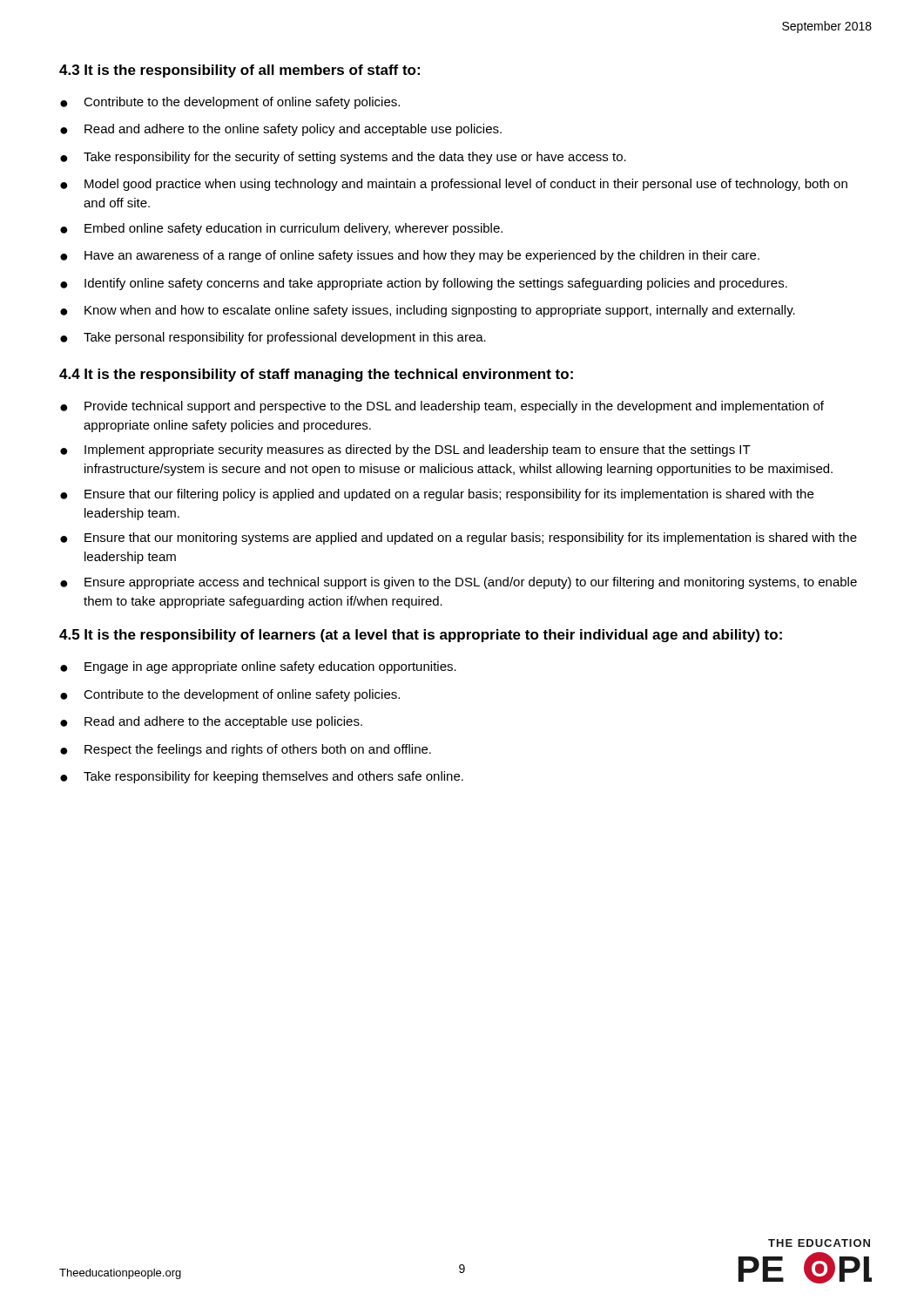924x1307 pixels.
Task: Locate the text starting "● Implement appropriate security measures as directed"
Action: point(462,459)
